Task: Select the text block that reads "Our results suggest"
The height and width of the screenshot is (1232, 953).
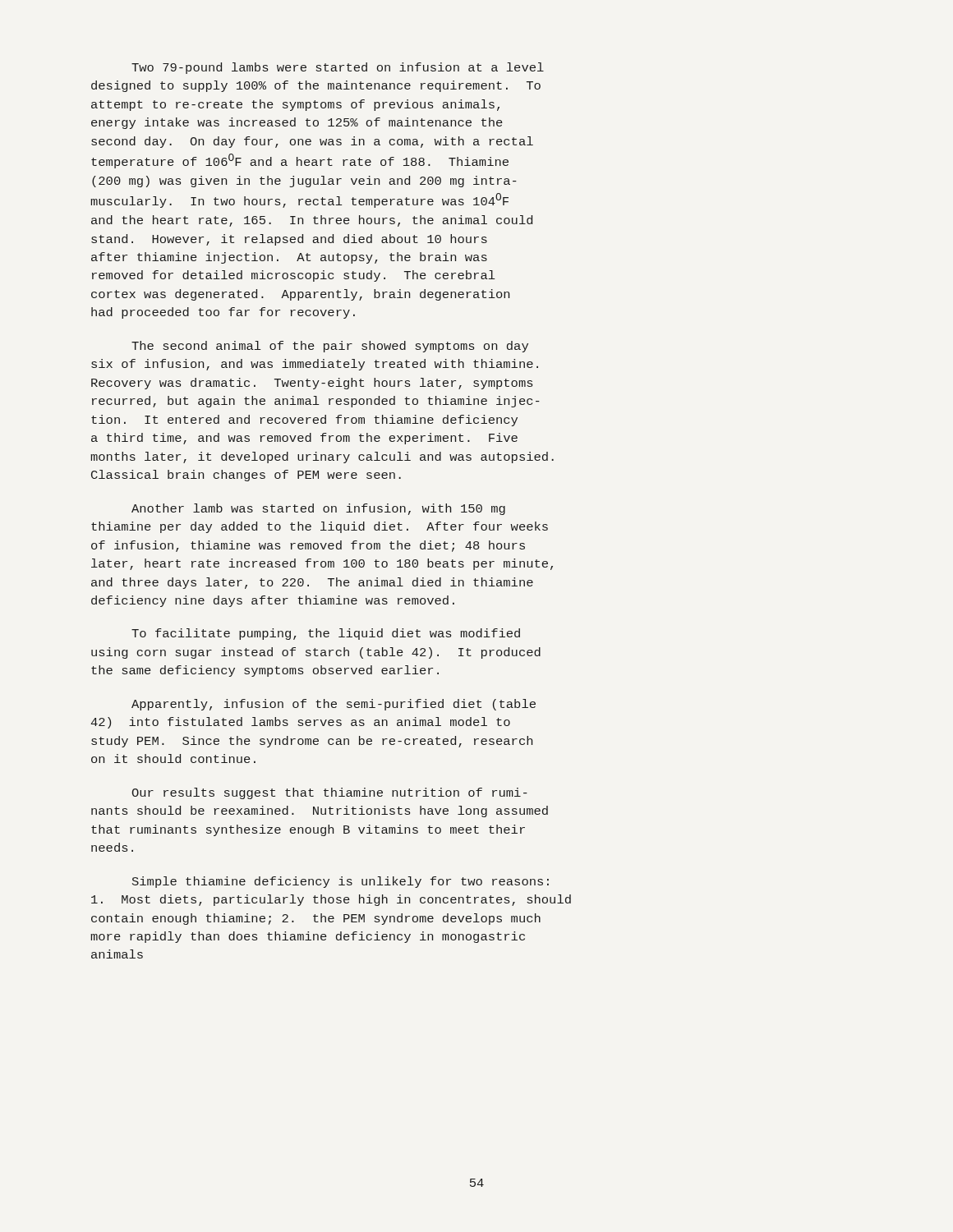Action: click(320, 821)
